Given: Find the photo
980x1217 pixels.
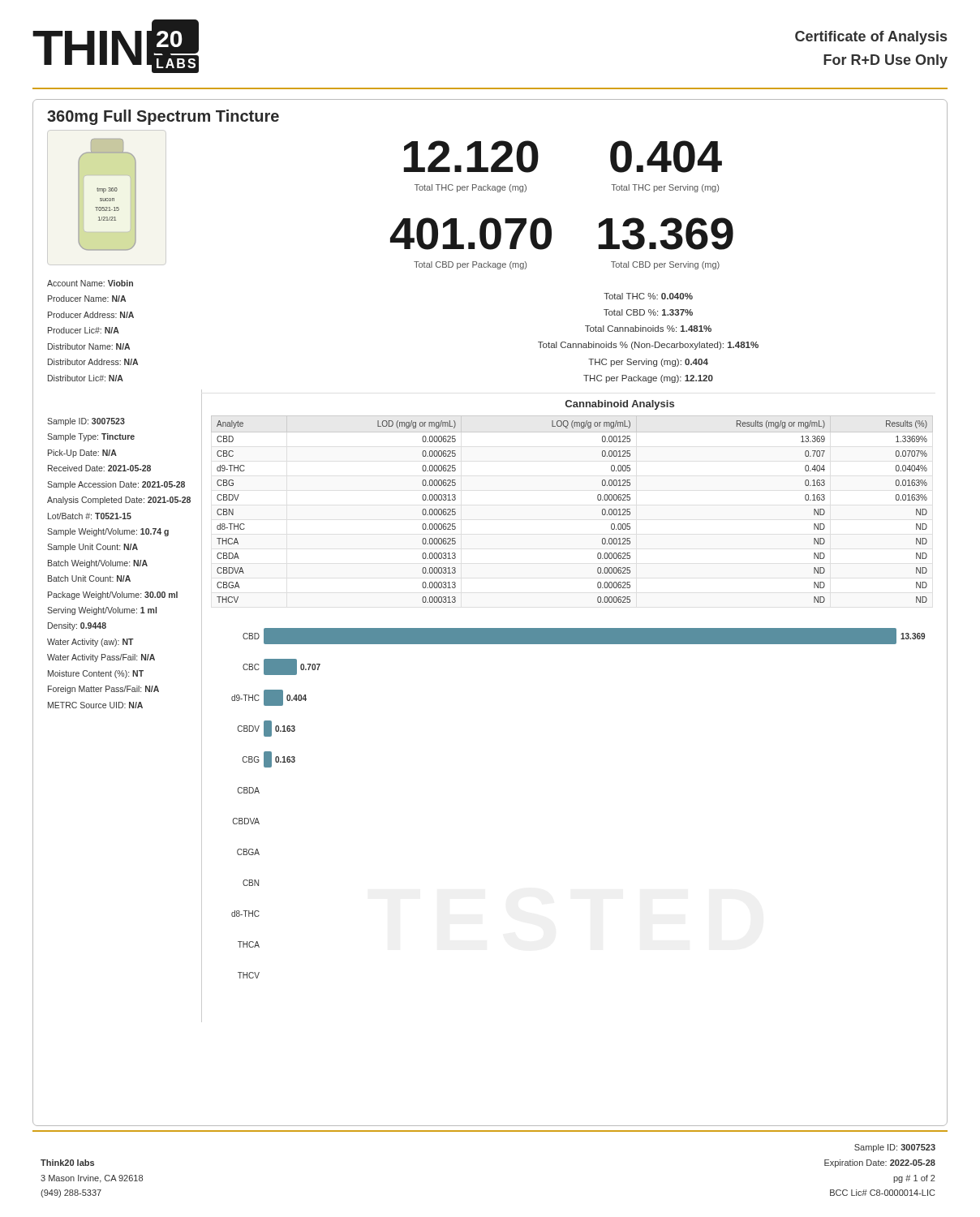Looking at the screenshot, I should point(107,198).
